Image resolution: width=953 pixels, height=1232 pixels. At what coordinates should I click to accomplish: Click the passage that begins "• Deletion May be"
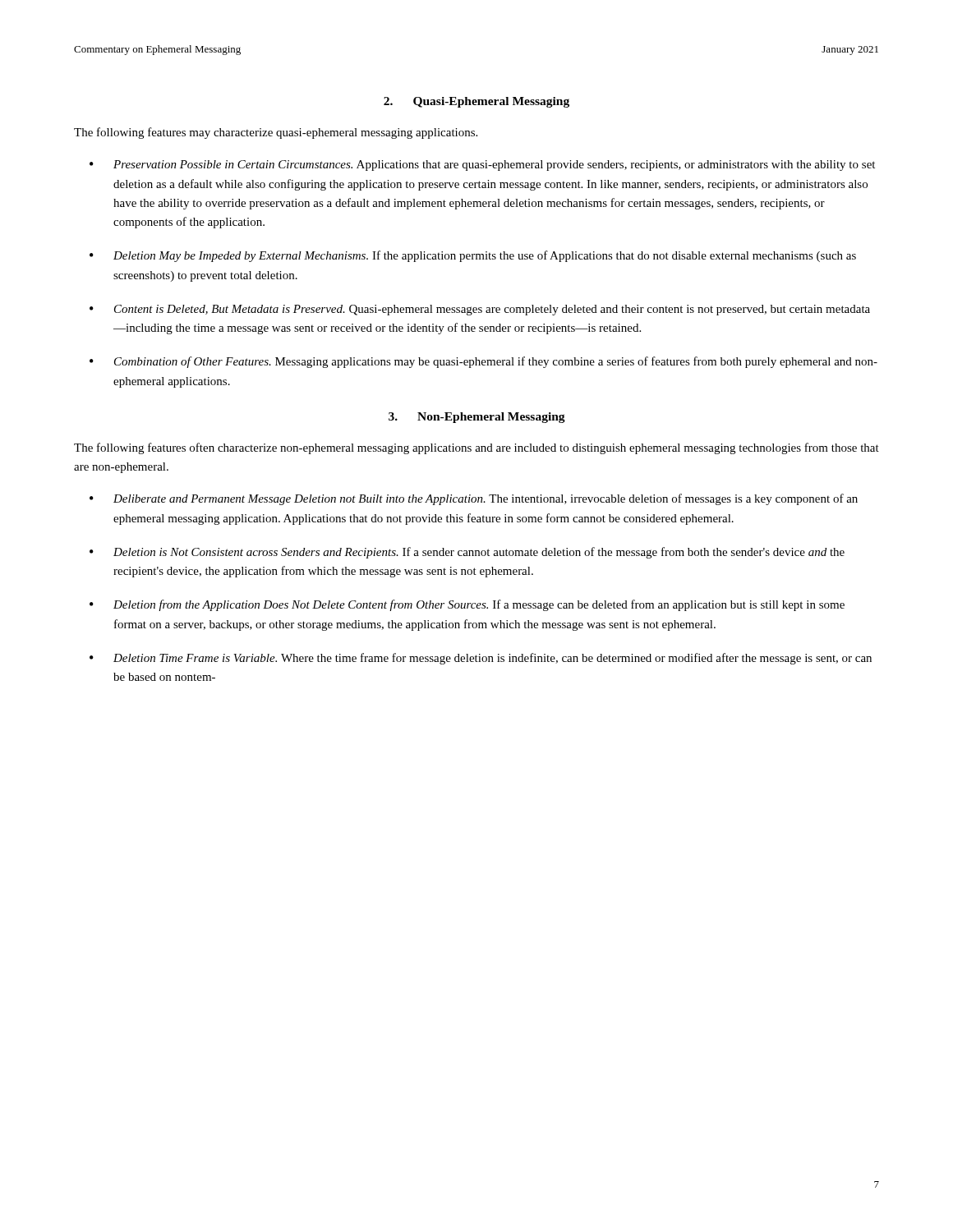pyautogui.click(x=484, y=266)
